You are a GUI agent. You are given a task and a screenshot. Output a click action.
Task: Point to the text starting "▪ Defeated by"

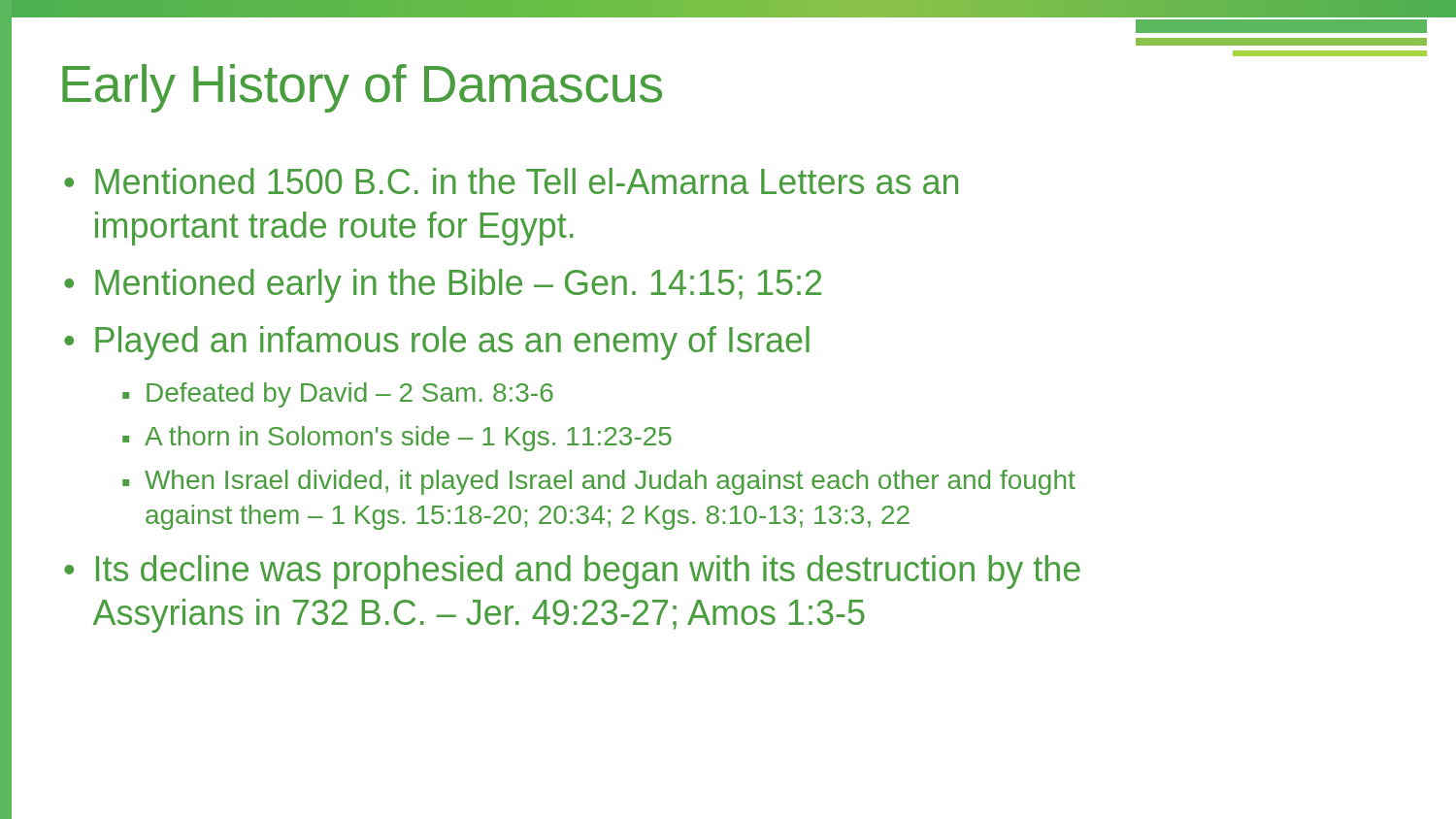[338, 393]
